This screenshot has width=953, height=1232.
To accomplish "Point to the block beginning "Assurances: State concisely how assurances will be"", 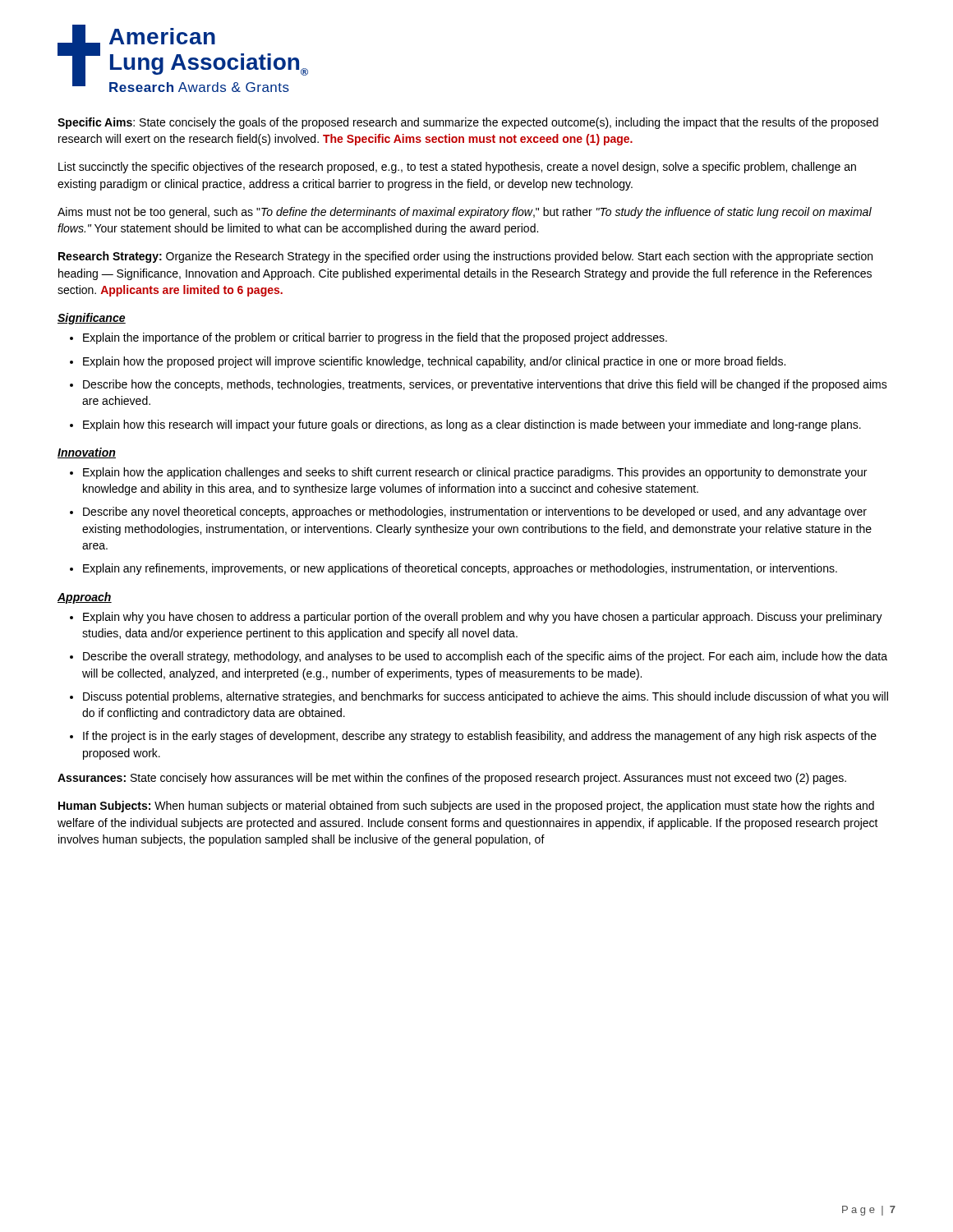I will (x=476, y=809).
